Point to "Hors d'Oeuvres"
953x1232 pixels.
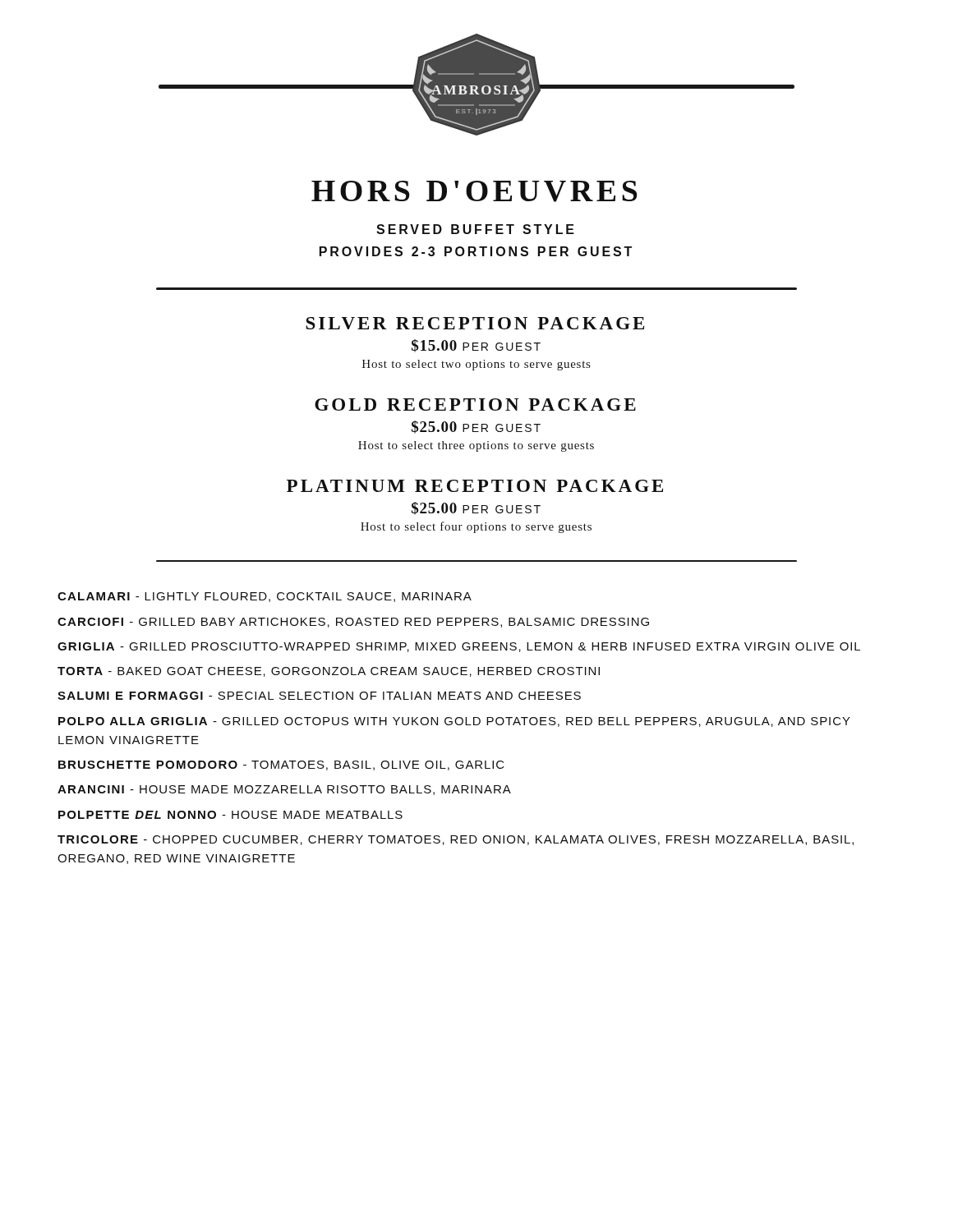pos(476,191)
